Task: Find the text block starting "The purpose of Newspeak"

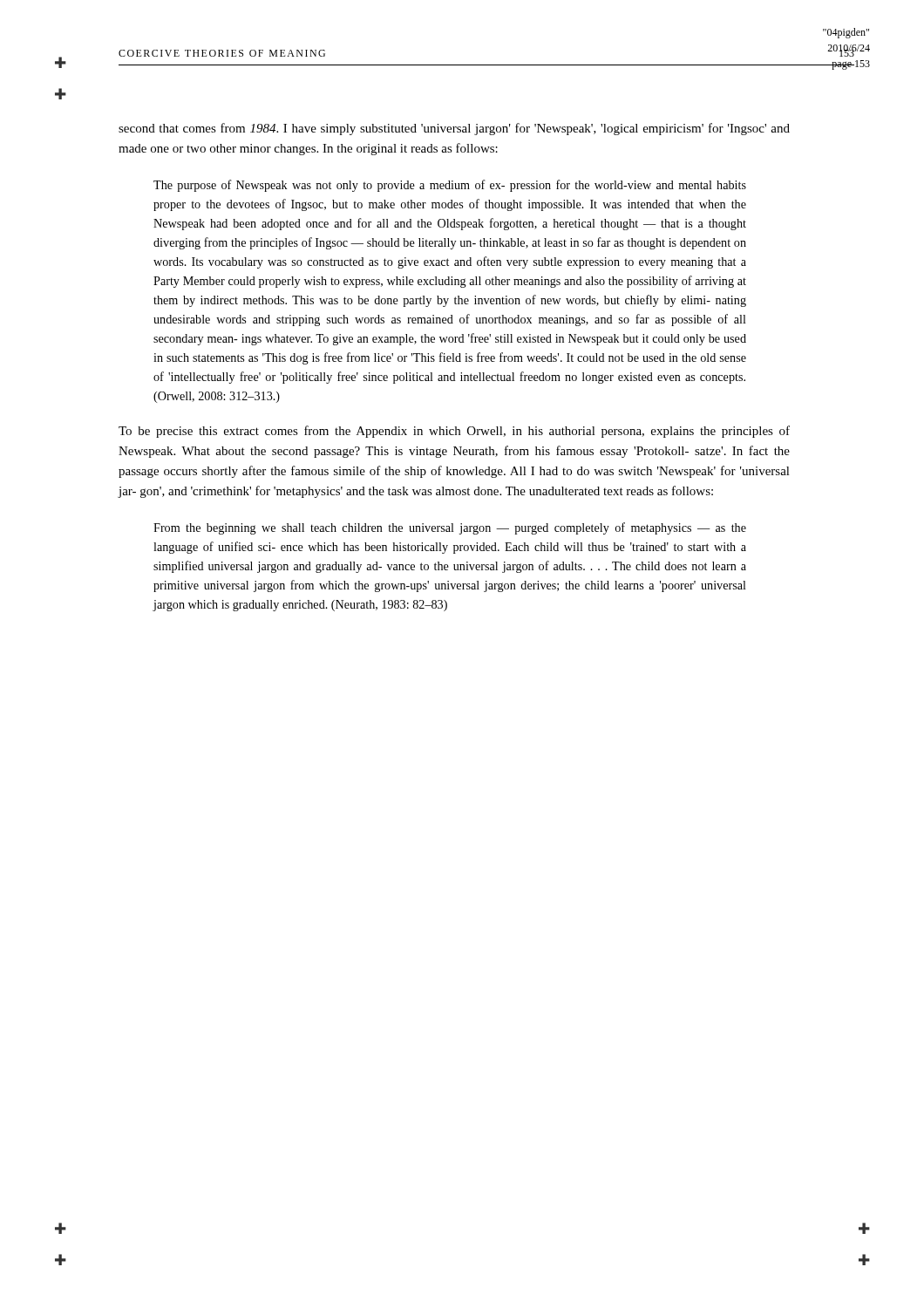Action: [450, 290]
